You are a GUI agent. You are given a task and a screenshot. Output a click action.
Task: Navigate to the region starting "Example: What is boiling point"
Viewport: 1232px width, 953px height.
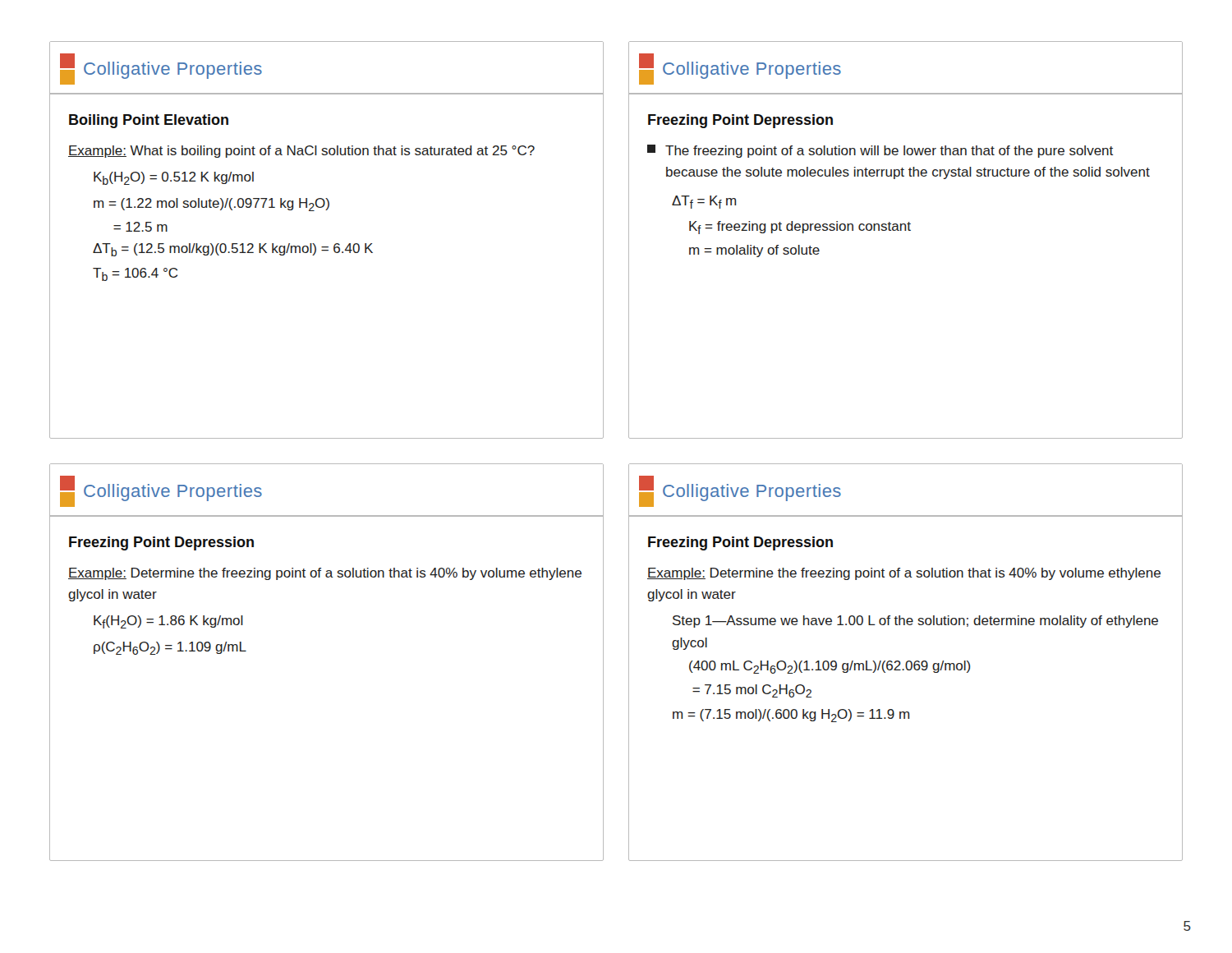tap(326, 214)
